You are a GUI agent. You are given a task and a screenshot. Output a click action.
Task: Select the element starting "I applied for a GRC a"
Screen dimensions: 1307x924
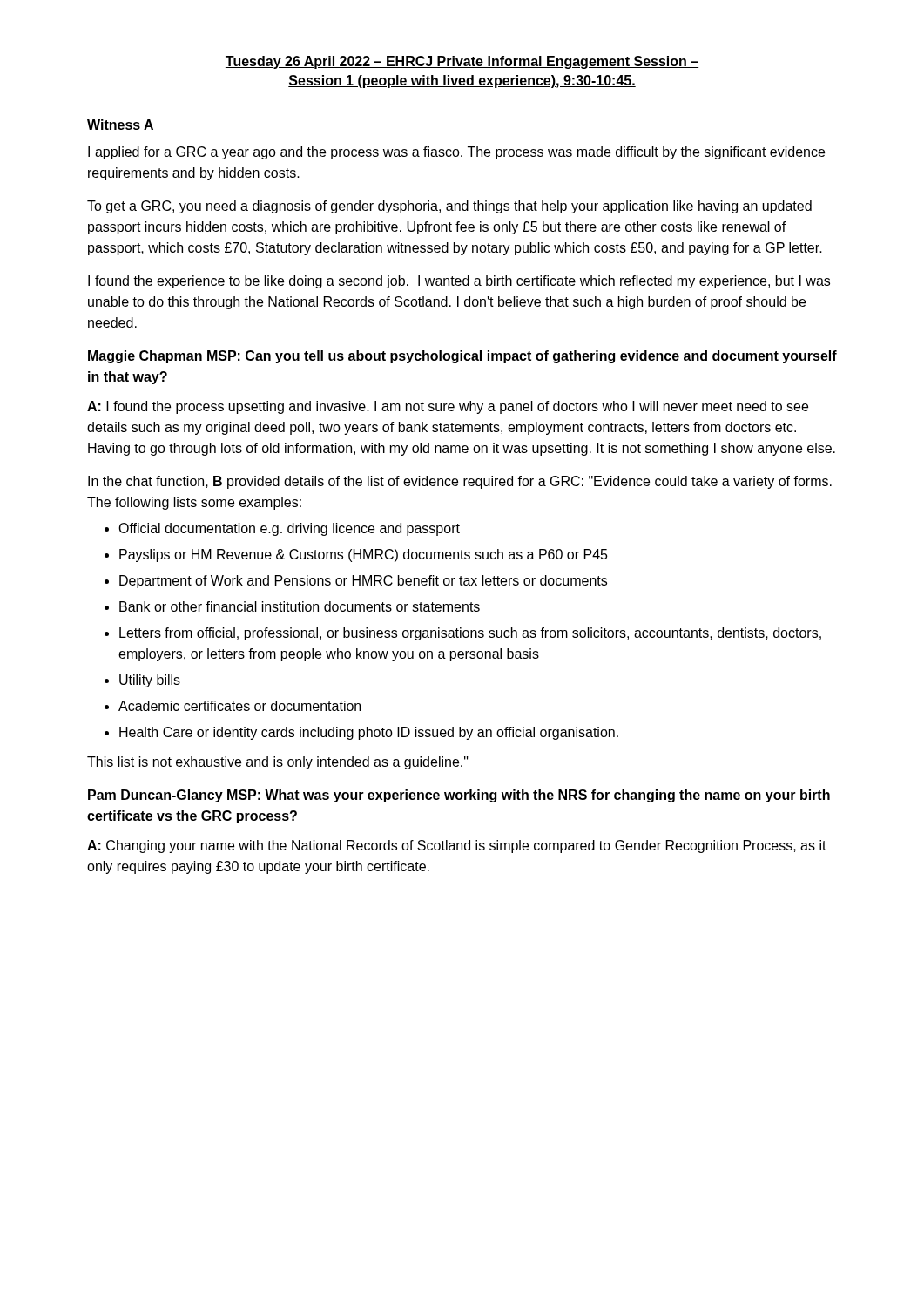[x=456, y=162]
